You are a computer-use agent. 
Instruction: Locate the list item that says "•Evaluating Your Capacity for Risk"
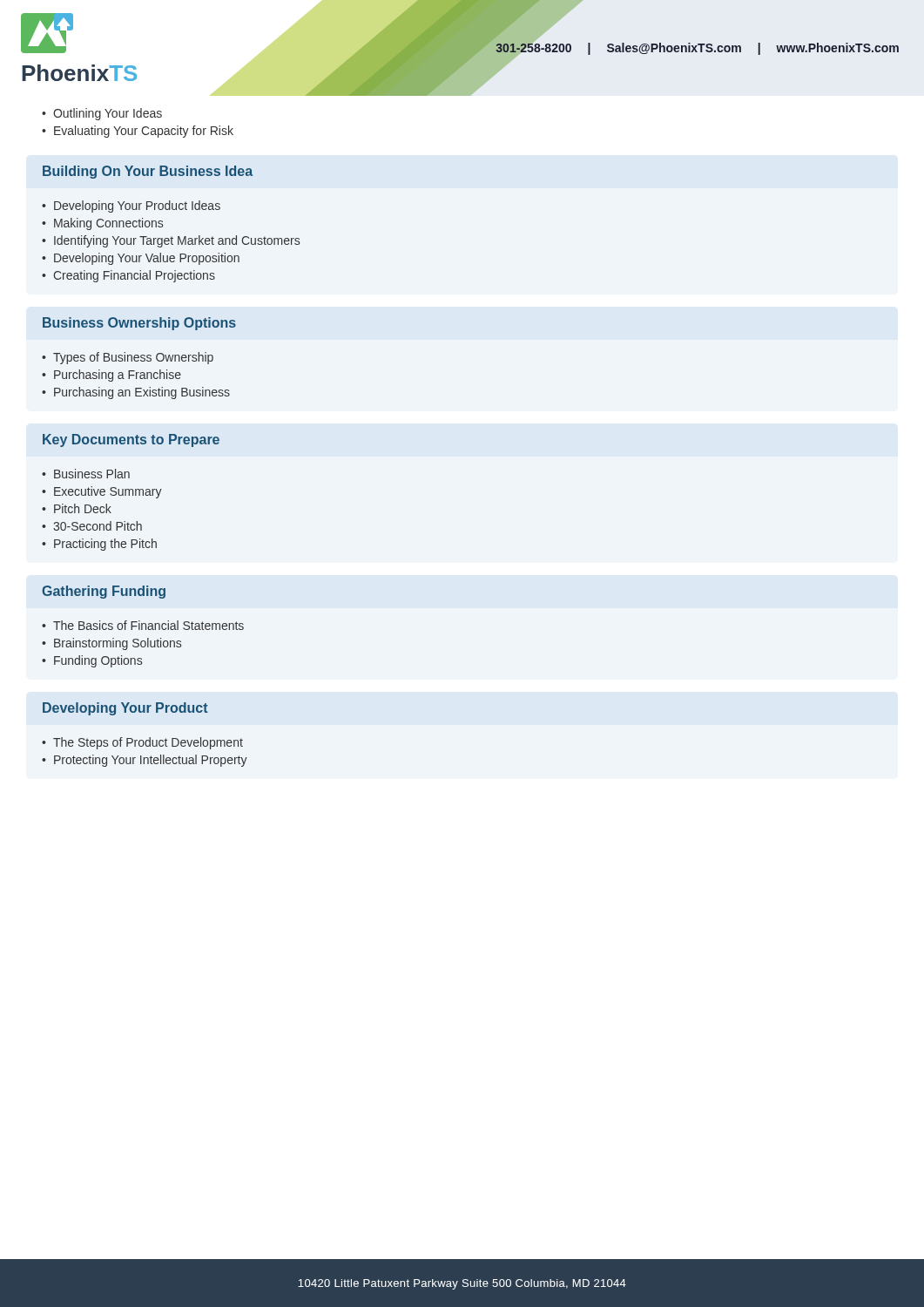click(138, 131)
